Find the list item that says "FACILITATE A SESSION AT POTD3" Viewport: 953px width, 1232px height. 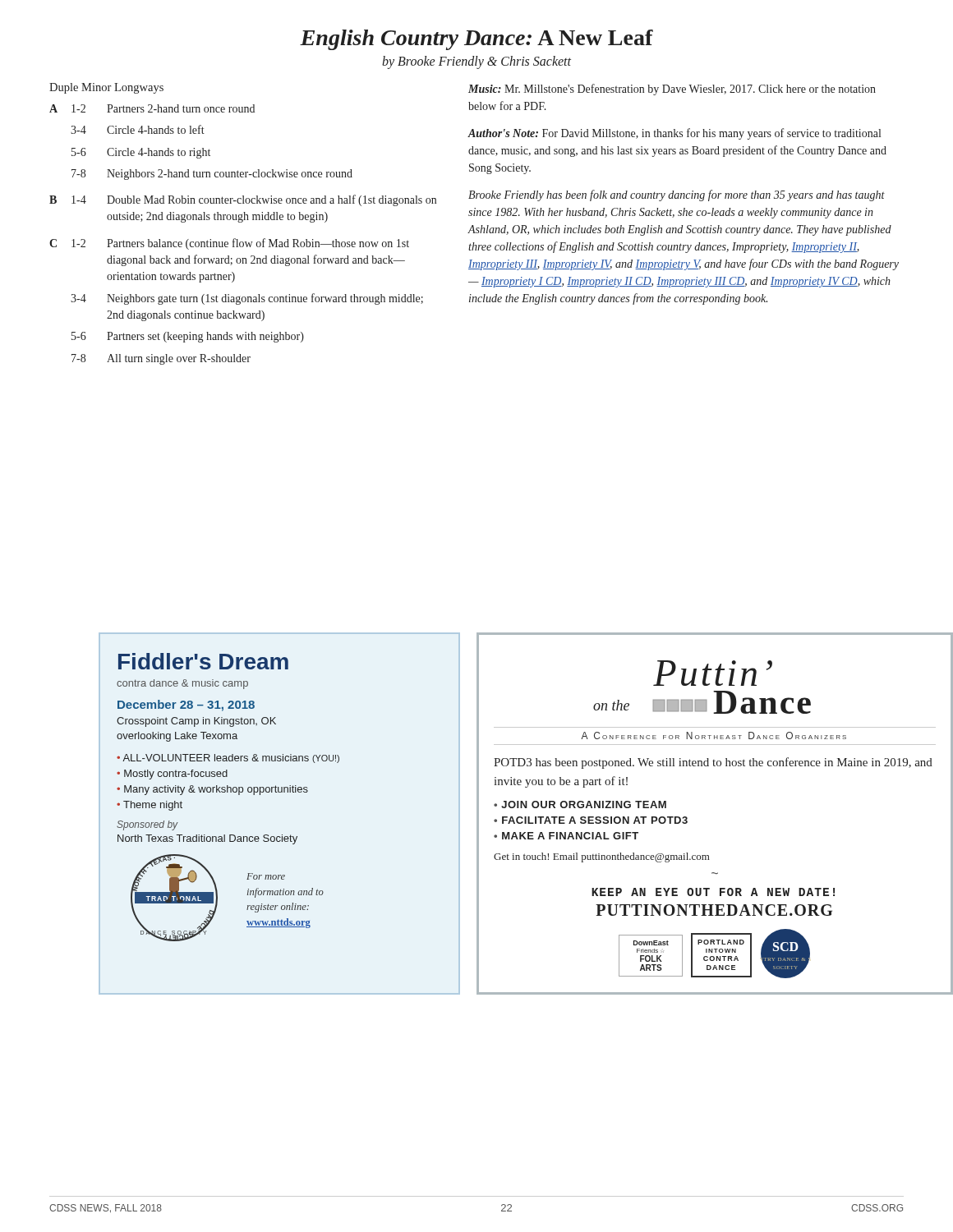595,820
